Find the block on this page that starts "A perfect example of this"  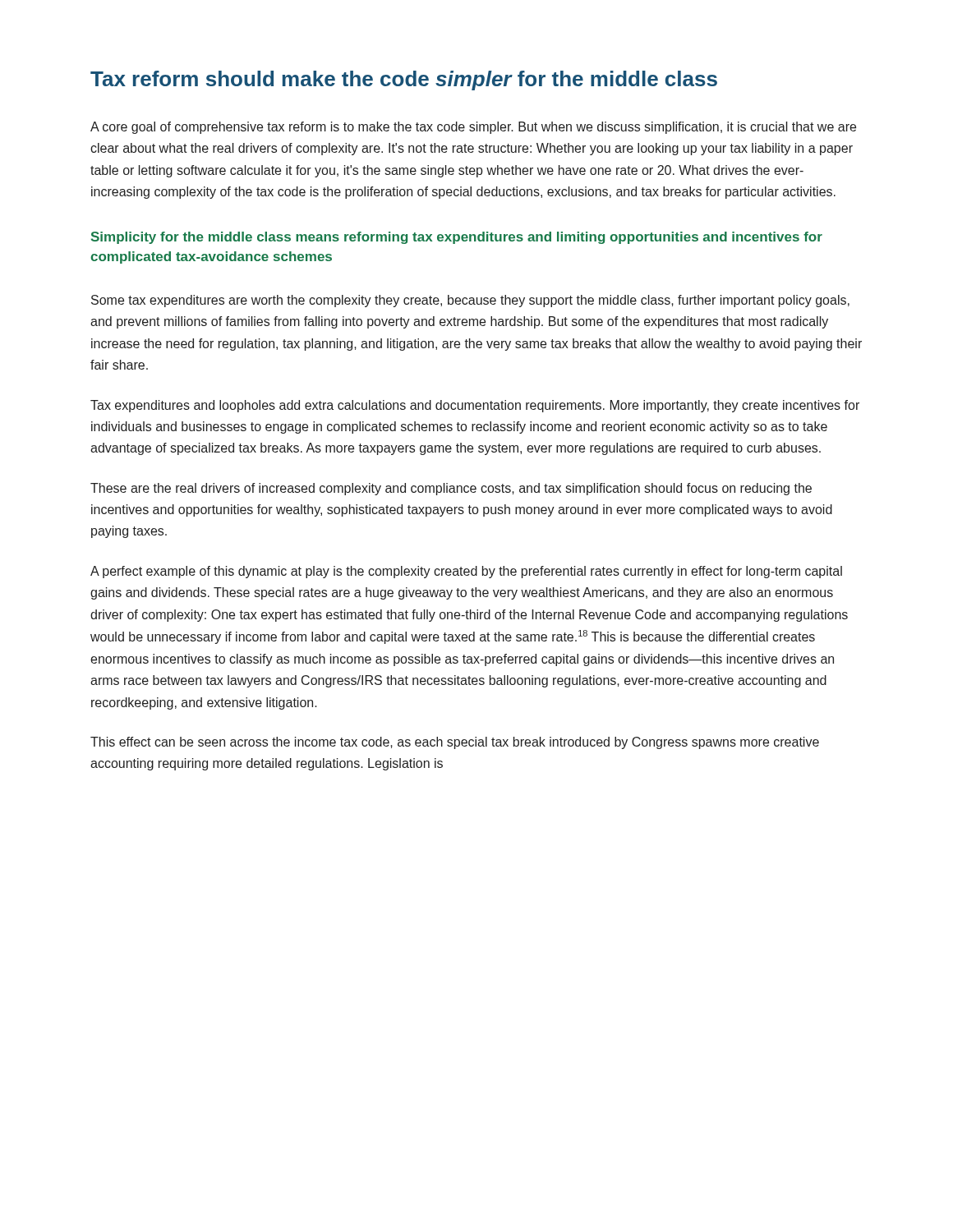469,637
